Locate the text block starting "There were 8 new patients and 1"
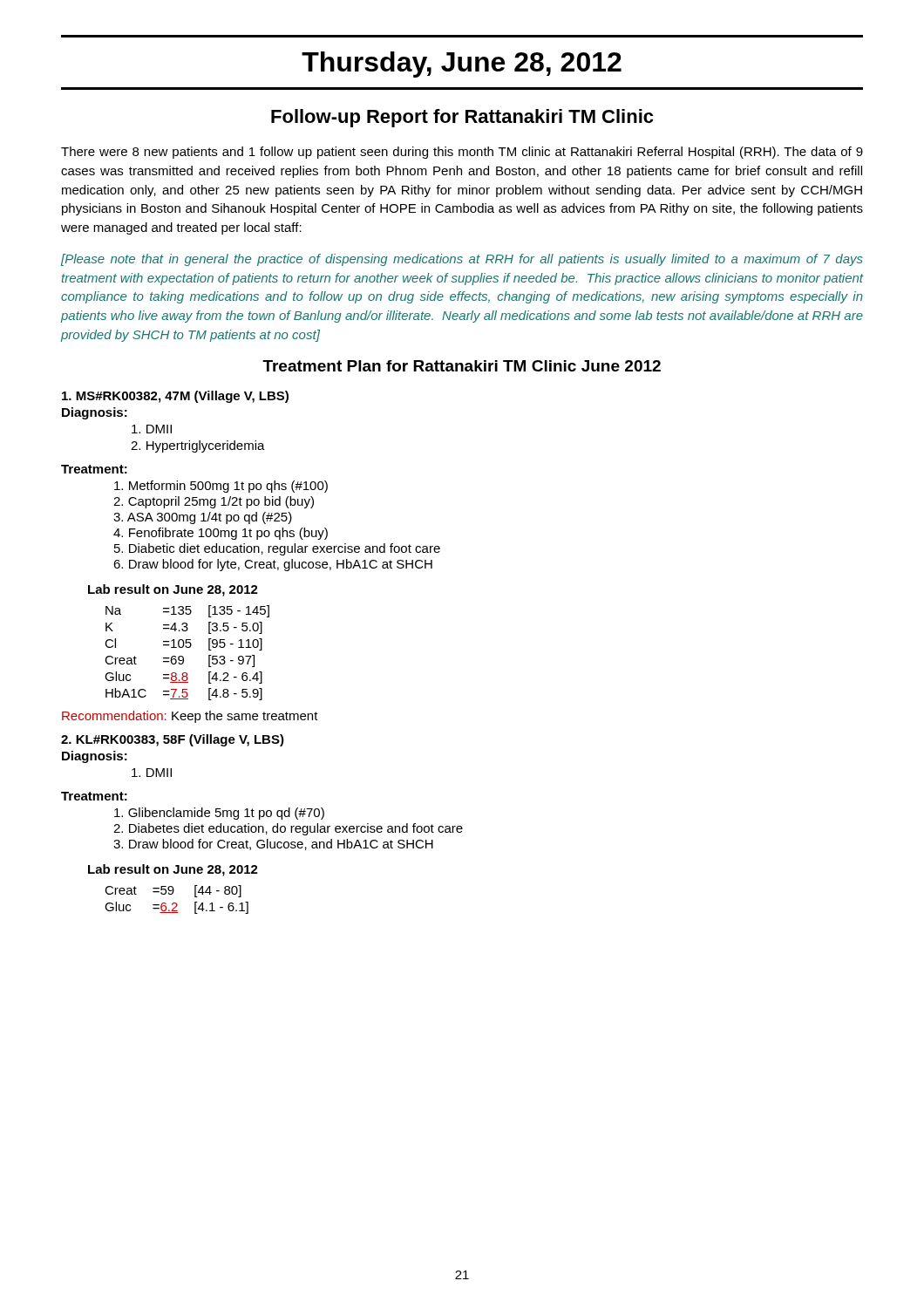Image resolution: width=924 pixels, height=1308 pixels. (x=462, y=189)
